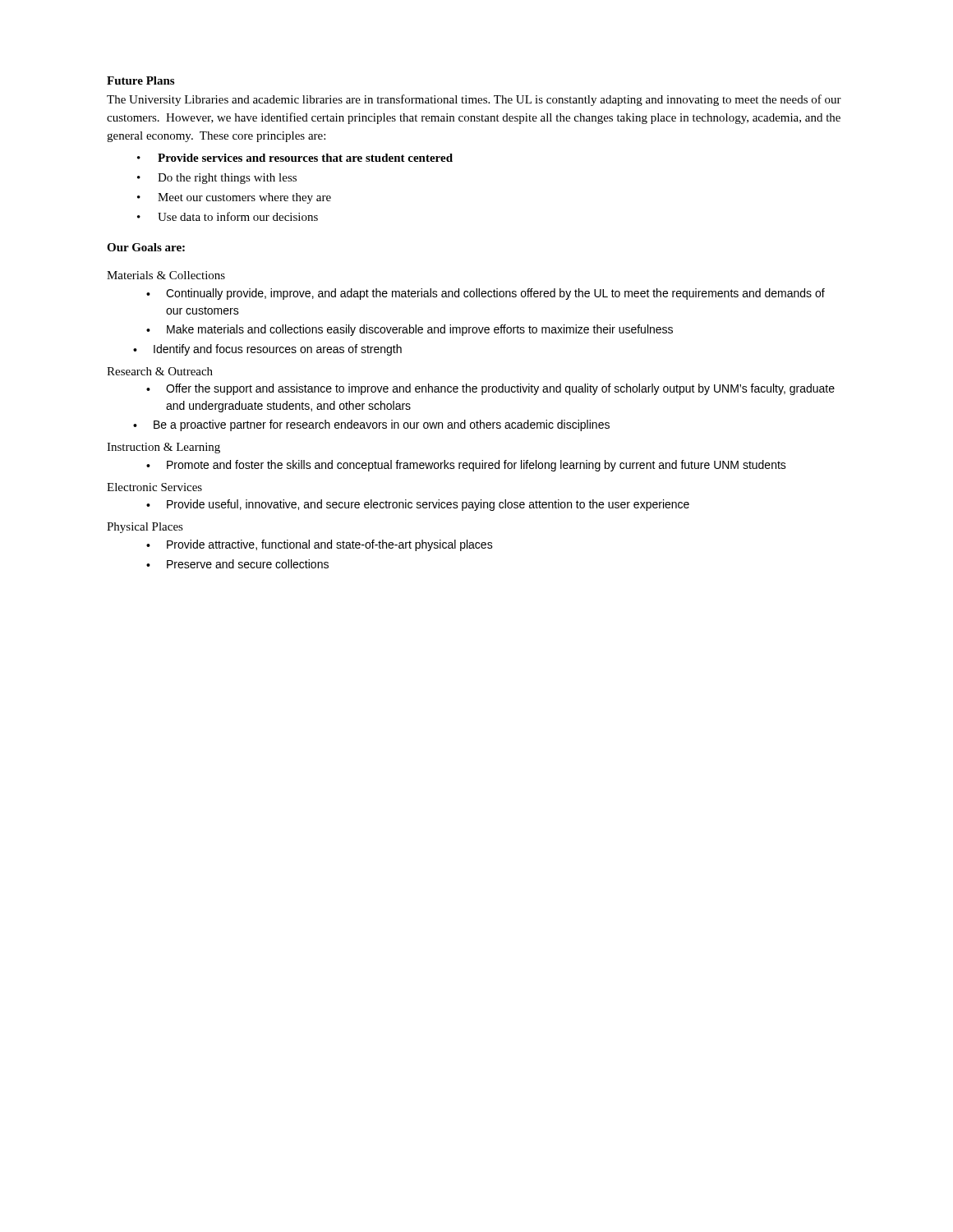
Task: Point to the passage starting "• Be a proactive partner for research endeavors"
Action: [490, 426]
